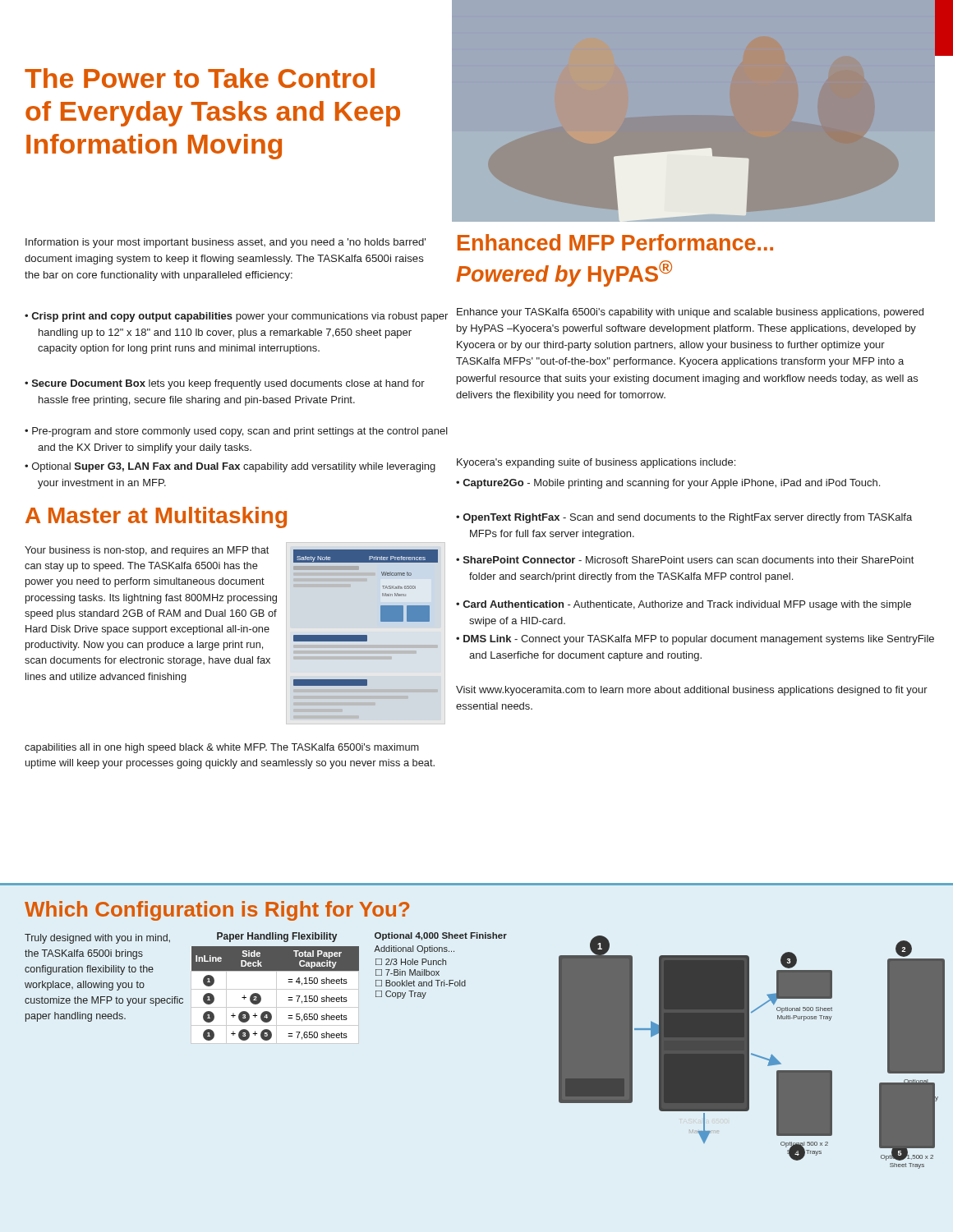Screen dimensions: 1232x953
Task: Select the region starting "Paper Handling Flexibility"
Action: 277,936
